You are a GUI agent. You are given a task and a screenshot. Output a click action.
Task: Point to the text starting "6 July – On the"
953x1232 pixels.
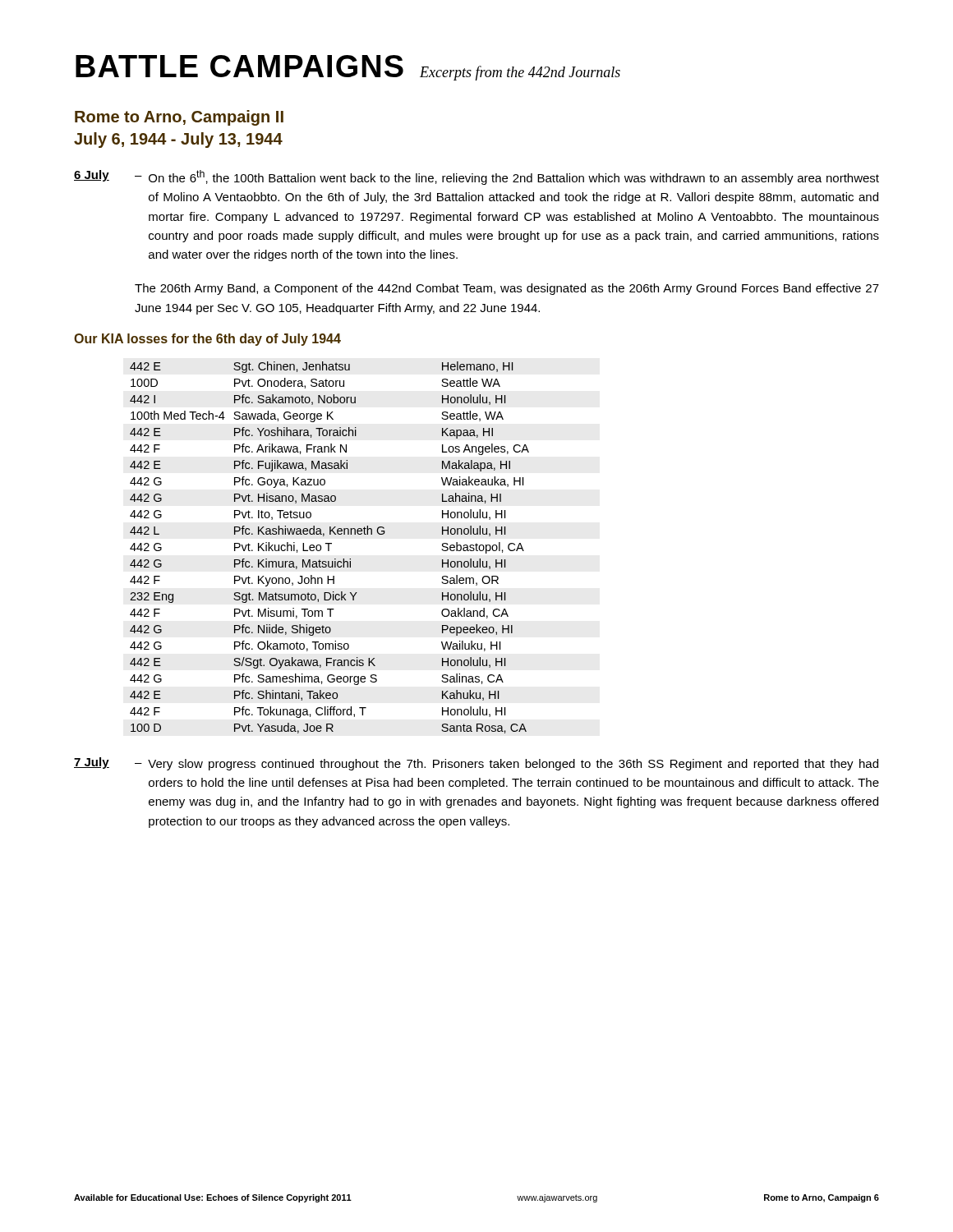click(476, 215)
